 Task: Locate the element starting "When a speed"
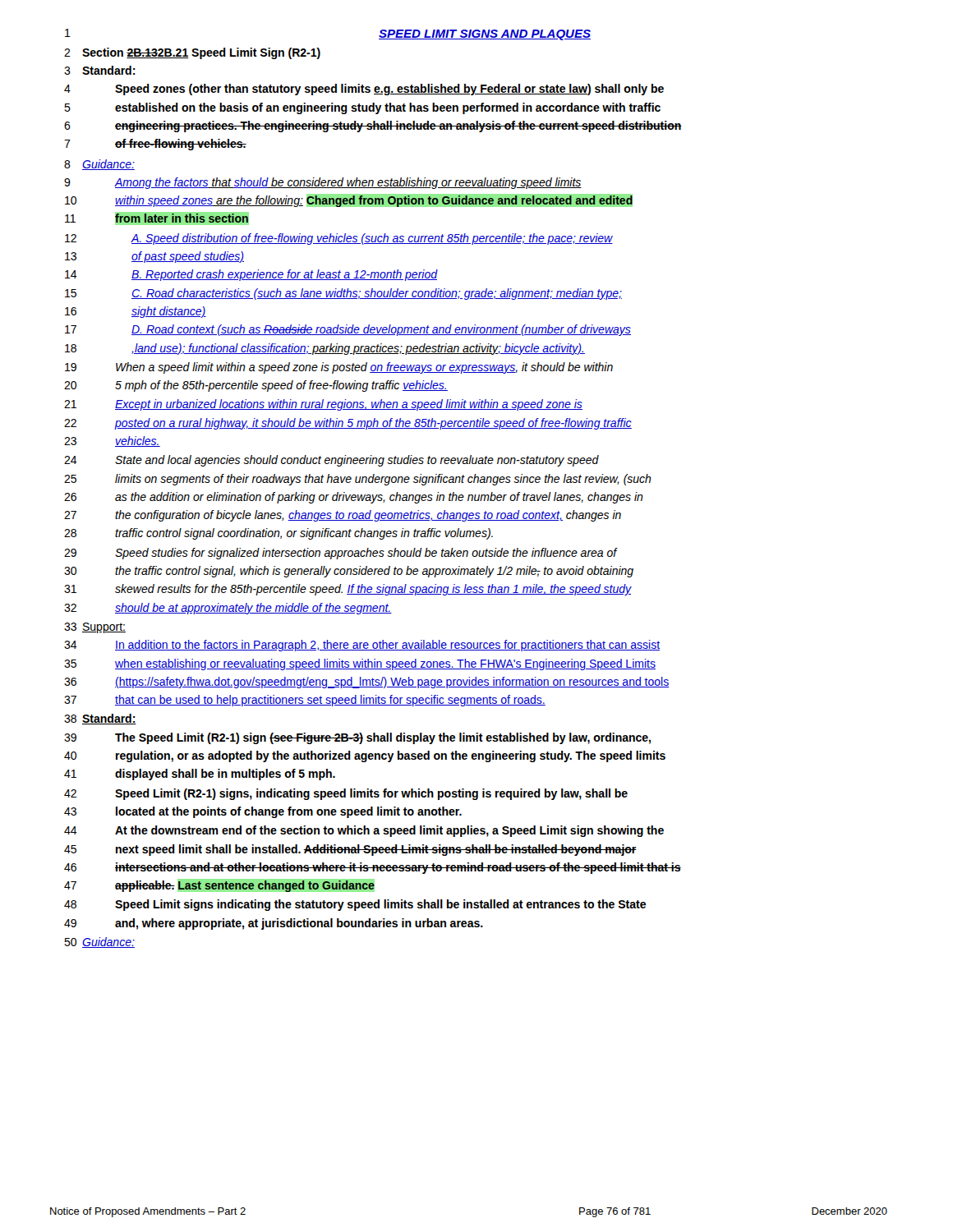[x=364, y=367]
